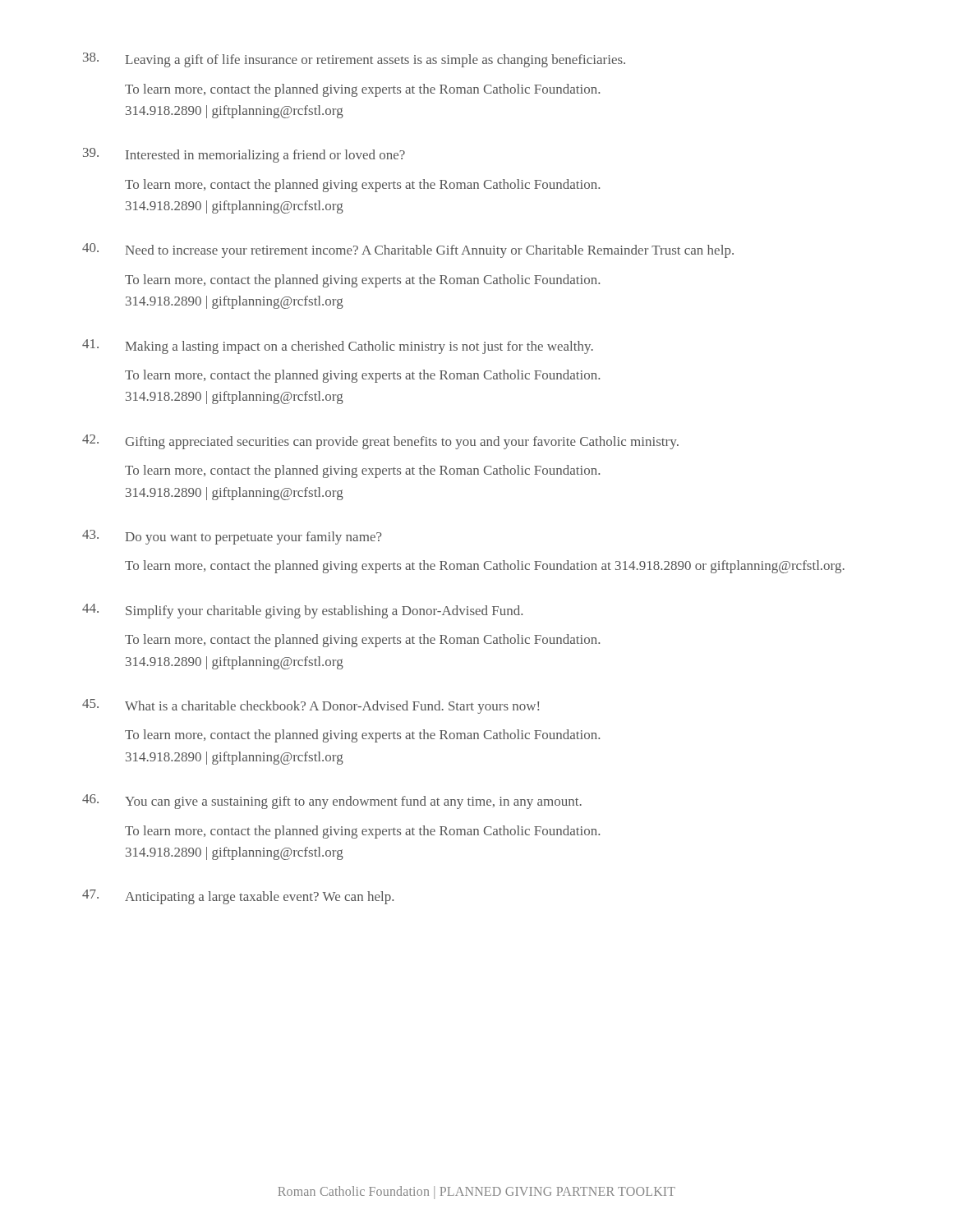Select the text block starting "46. You can give a"
The image size is (953, 1232).
476,827
